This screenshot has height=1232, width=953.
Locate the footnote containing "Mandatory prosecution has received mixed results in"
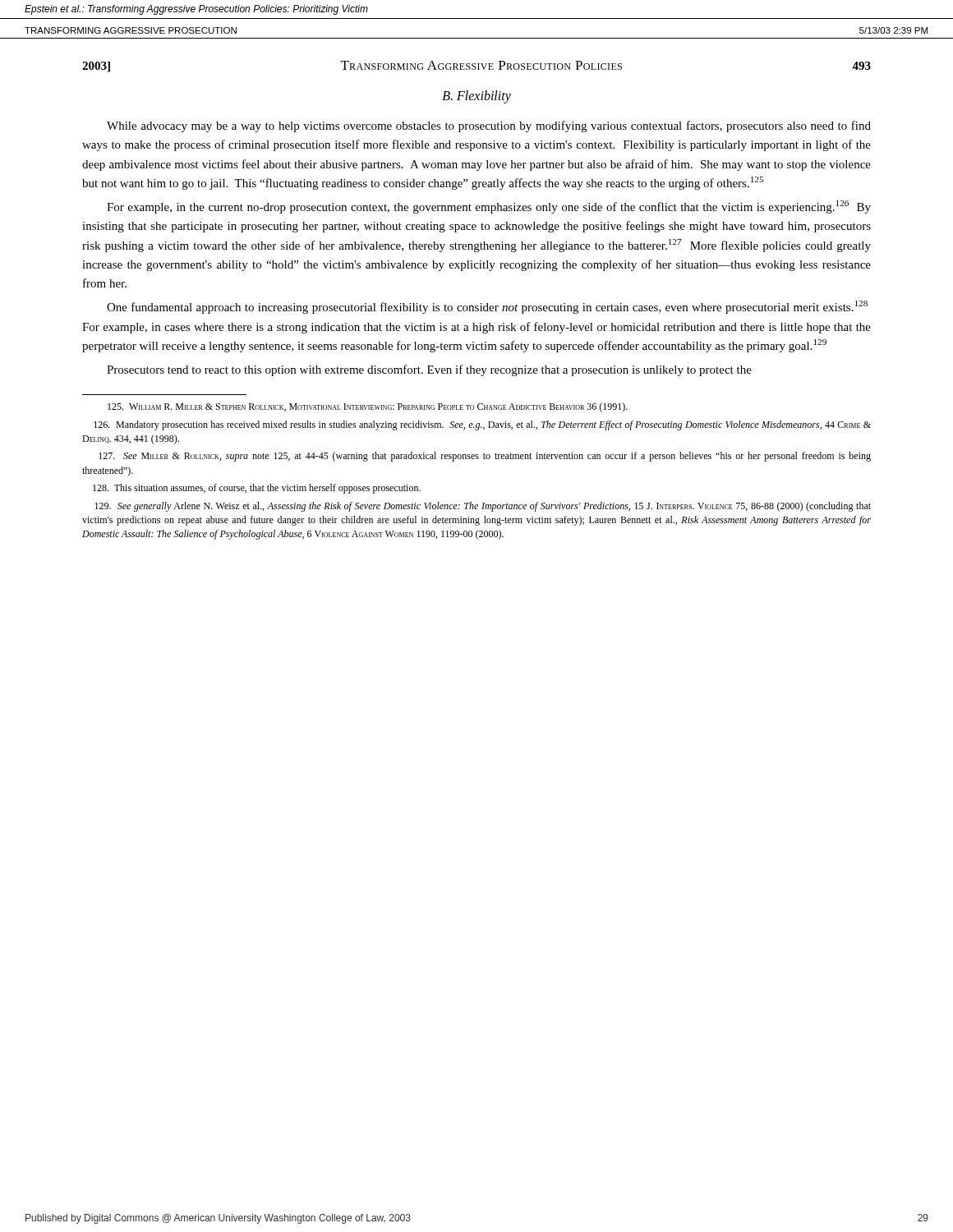point(476,432)
